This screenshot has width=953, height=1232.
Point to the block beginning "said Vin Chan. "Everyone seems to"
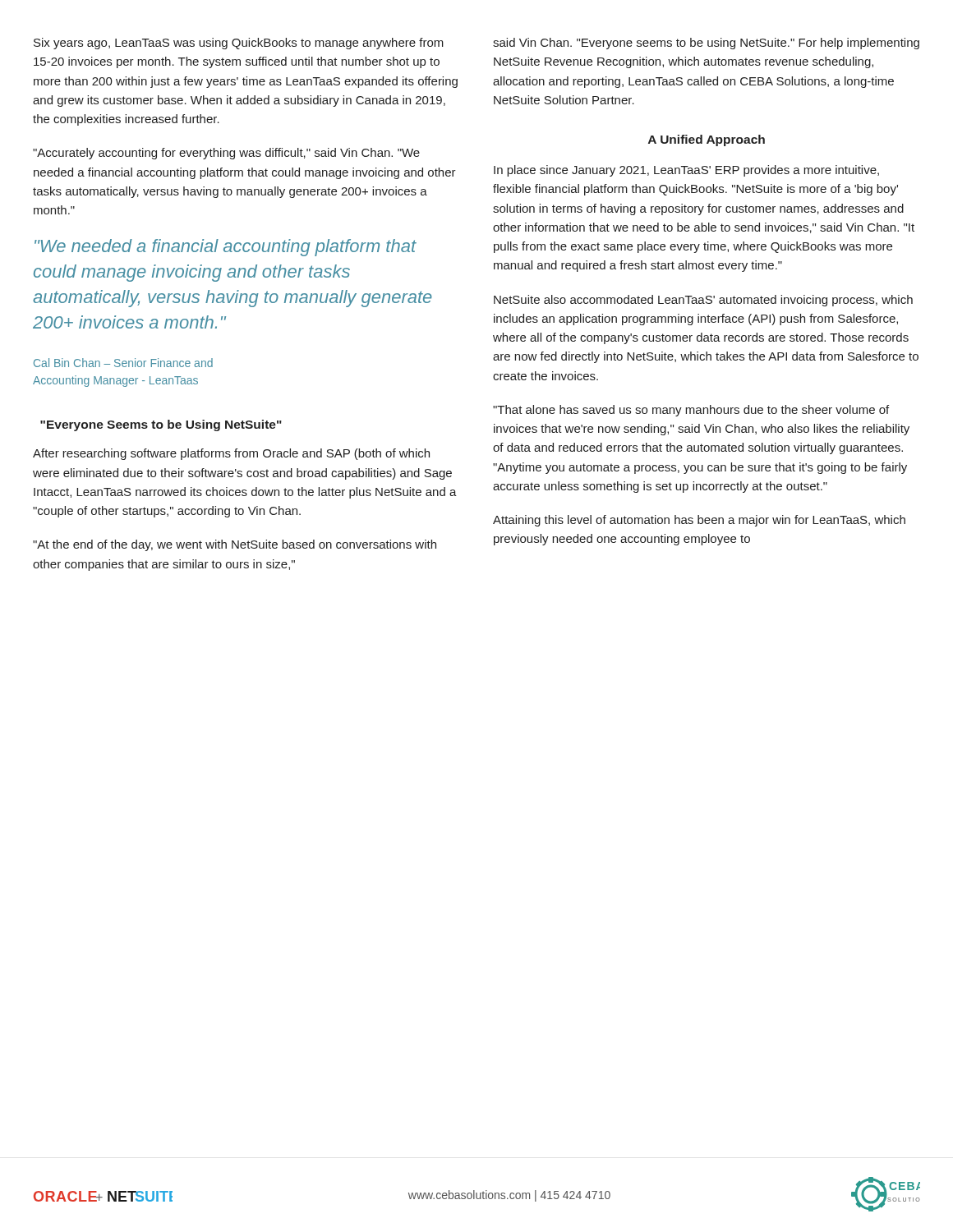706,71
